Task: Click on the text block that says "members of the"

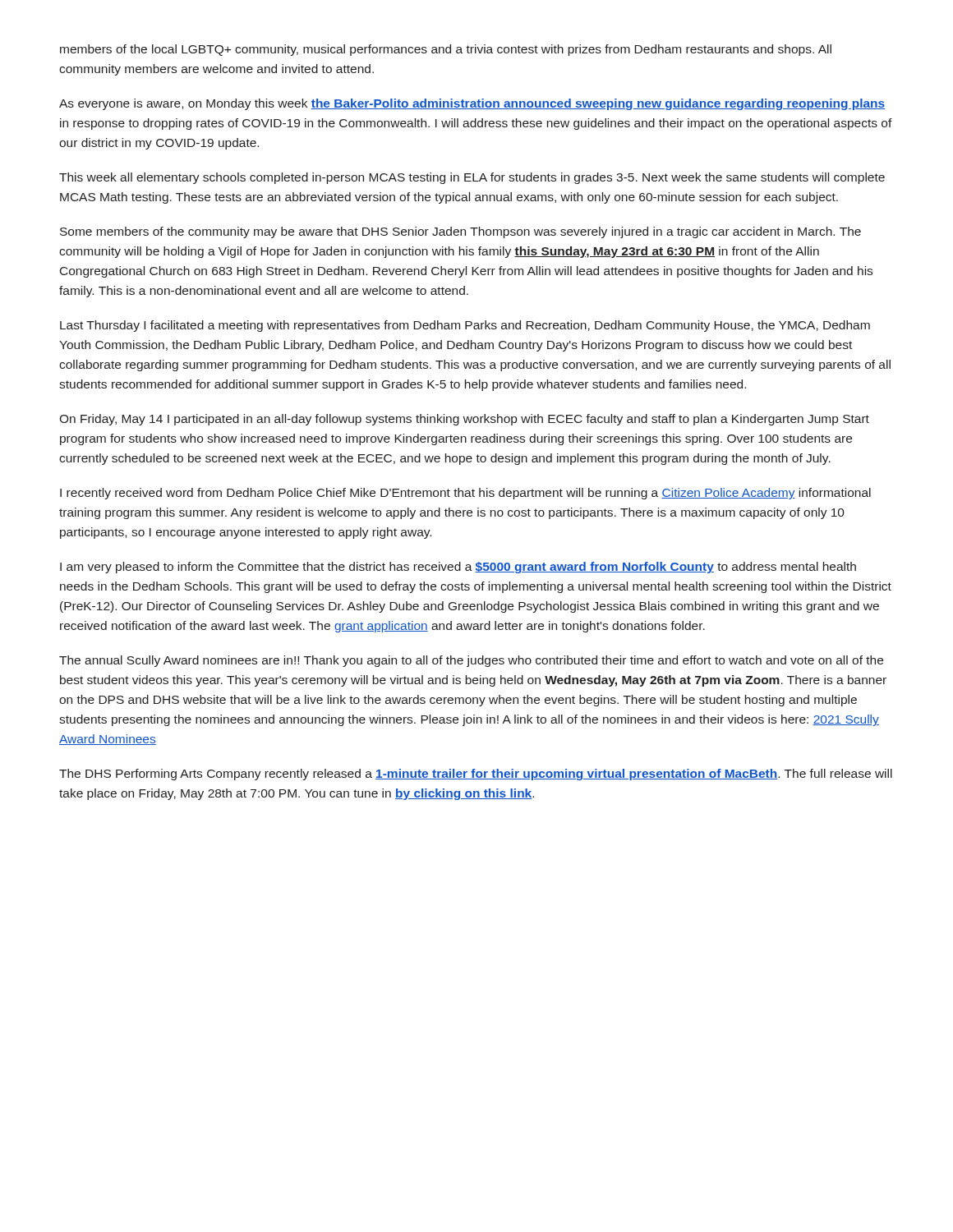Action: [446, 59]
